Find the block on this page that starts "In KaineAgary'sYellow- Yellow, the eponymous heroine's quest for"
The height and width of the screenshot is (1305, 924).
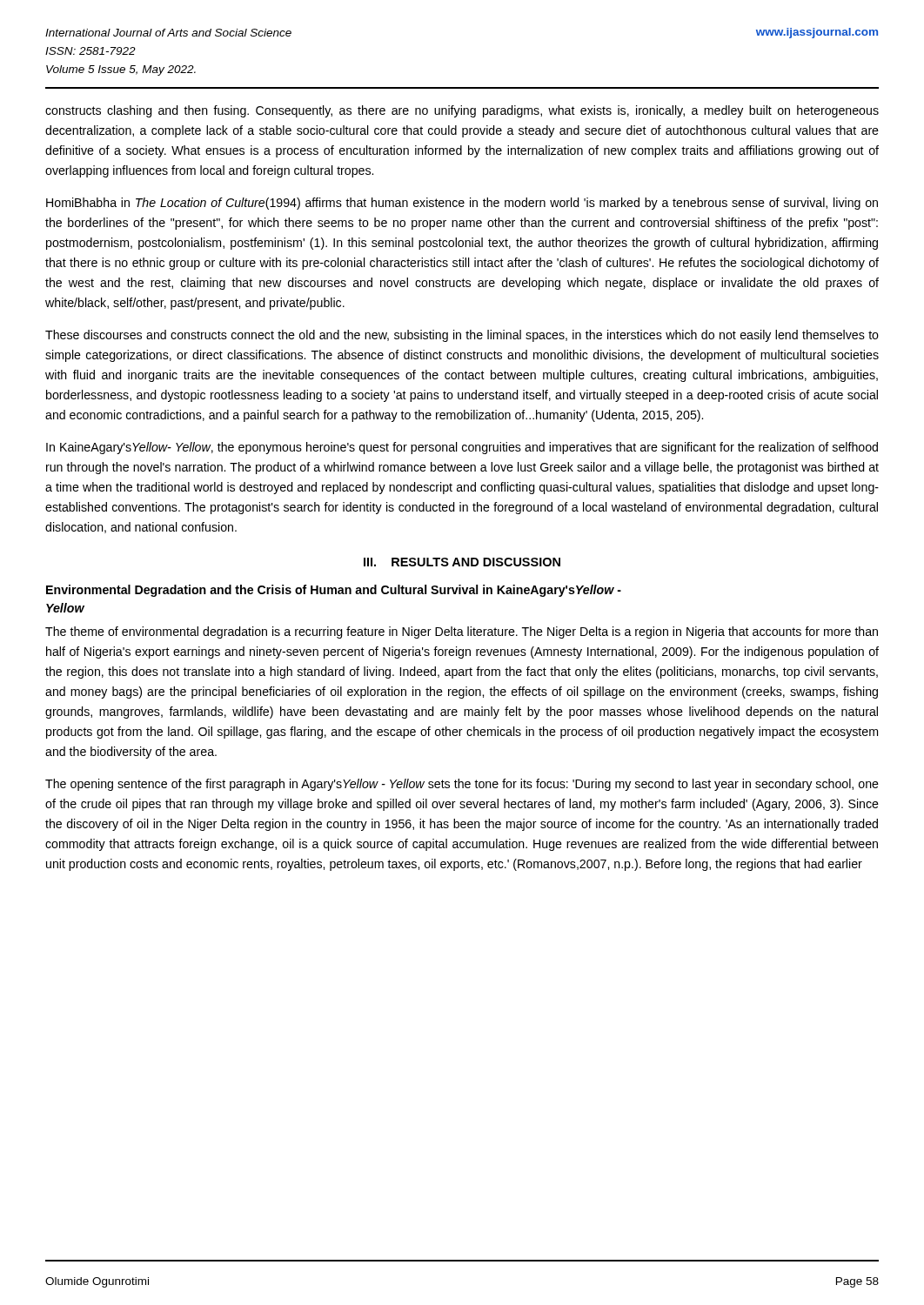[462, 487]
